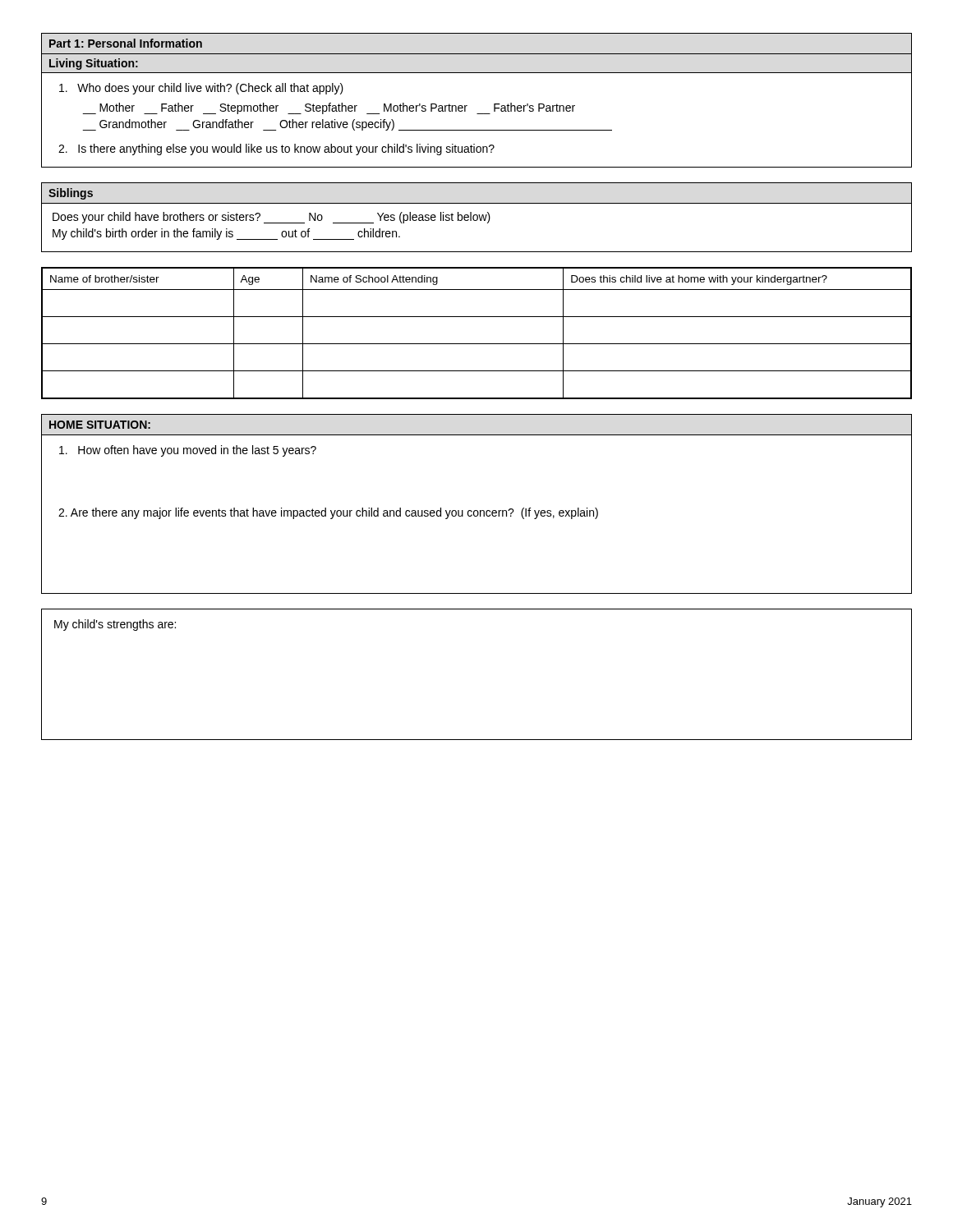
Task: Locate the list item containing "Who does your child live with? (Check"
Action: coord(201,88)
